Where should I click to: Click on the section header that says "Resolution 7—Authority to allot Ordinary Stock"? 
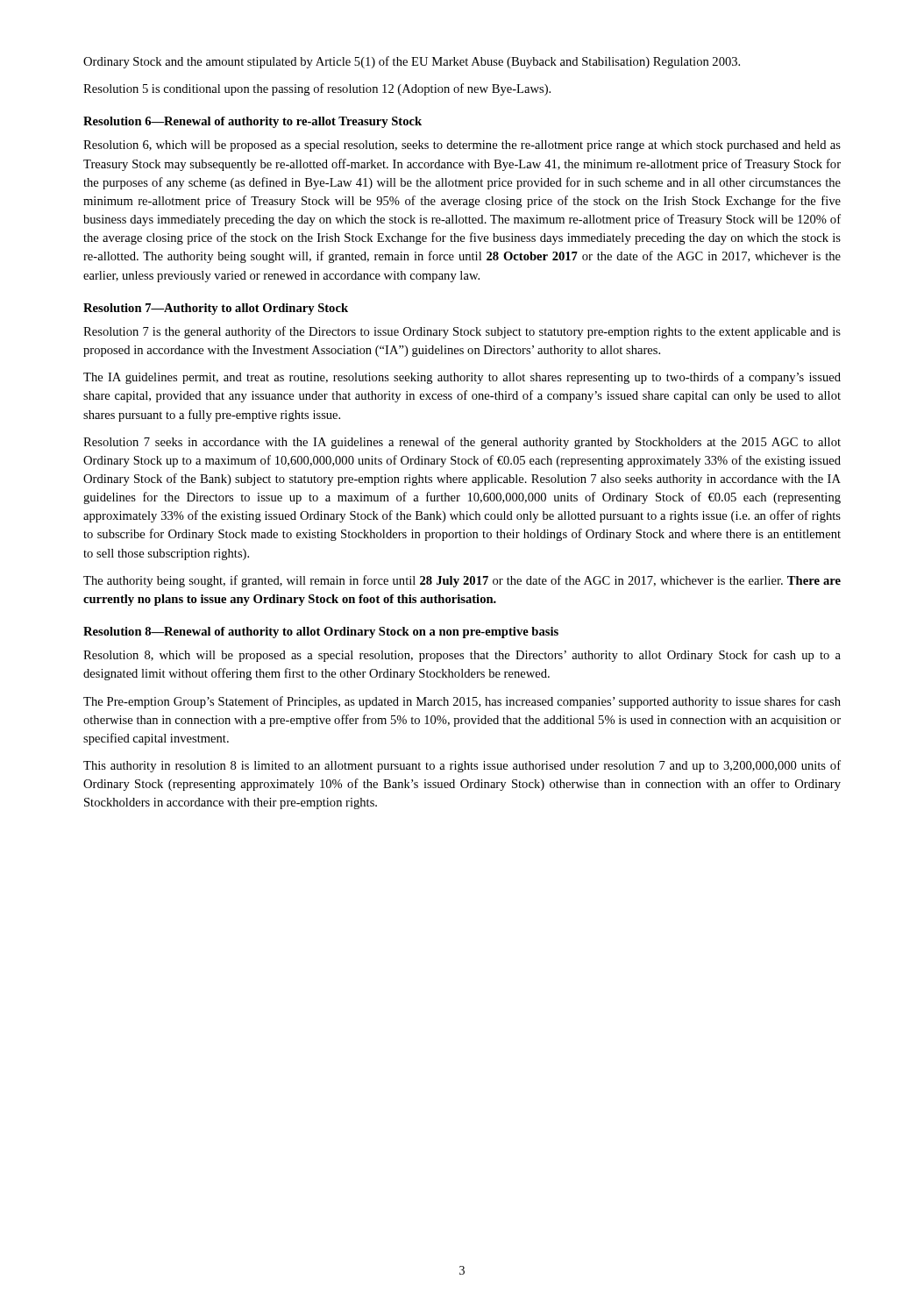tap(216, 309)
